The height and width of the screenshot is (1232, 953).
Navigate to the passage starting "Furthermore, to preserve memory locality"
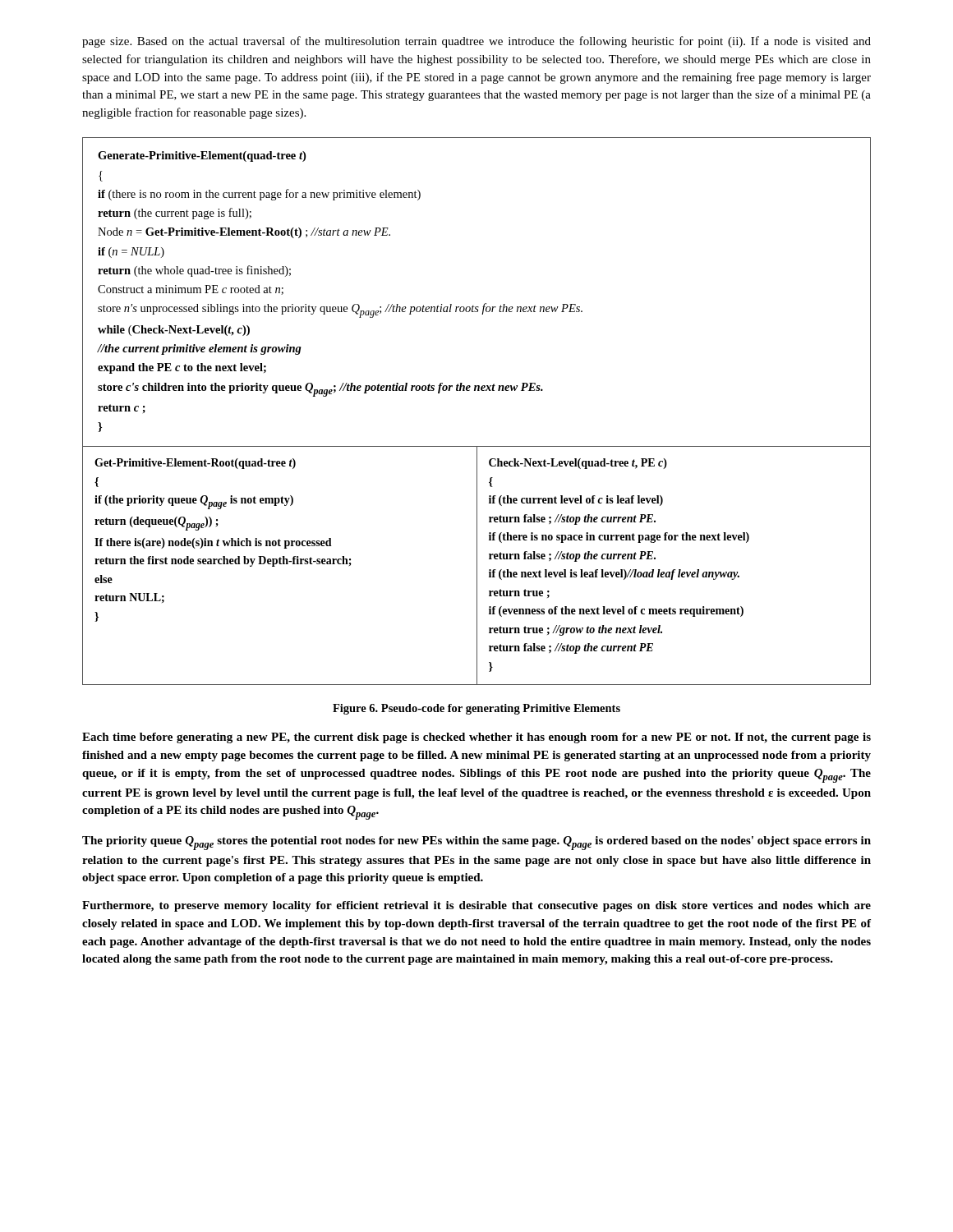tap(476, 933)
